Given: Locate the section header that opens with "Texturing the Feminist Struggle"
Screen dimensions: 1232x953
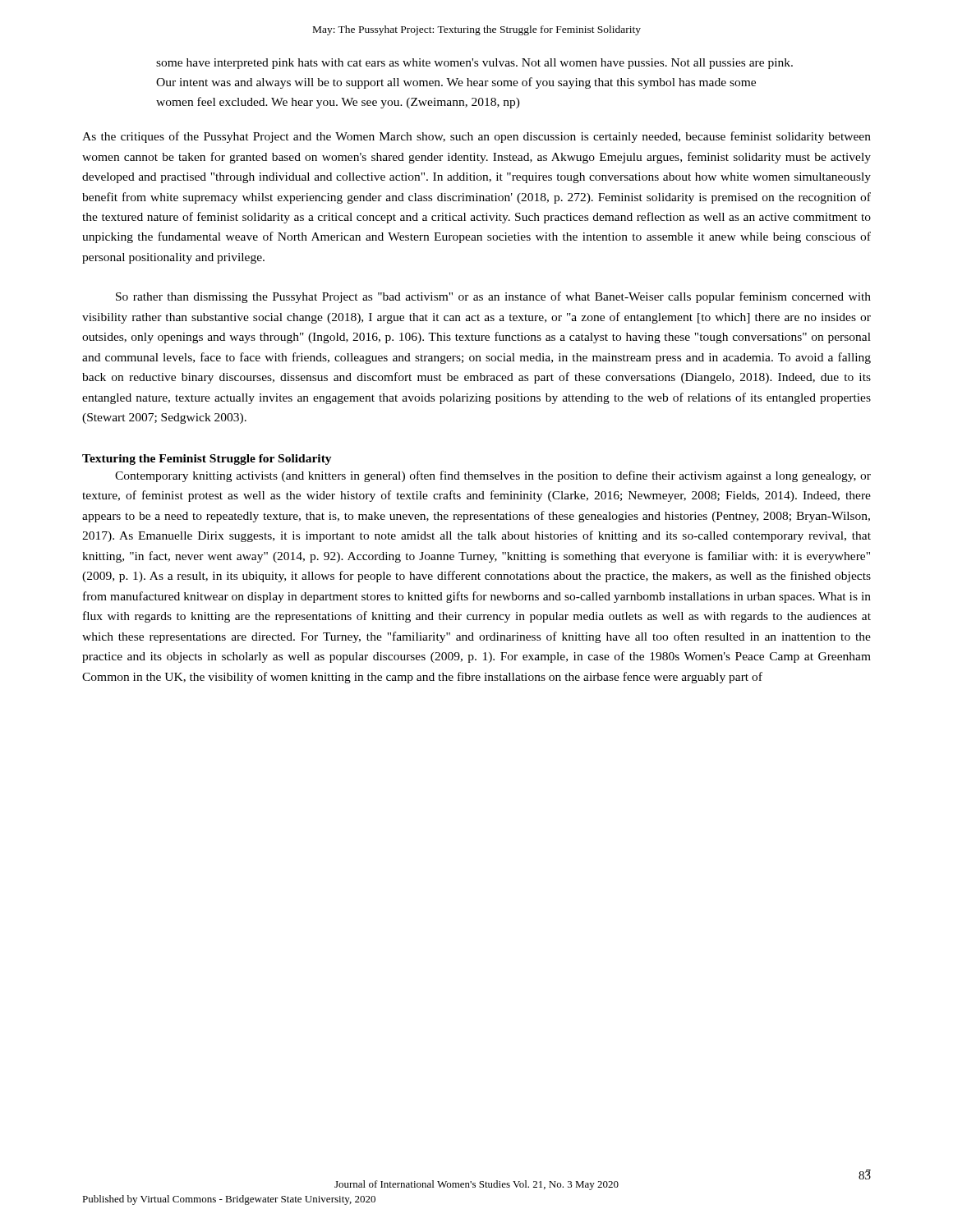Looking at the screenshot, I should click(x=207, y=458).
